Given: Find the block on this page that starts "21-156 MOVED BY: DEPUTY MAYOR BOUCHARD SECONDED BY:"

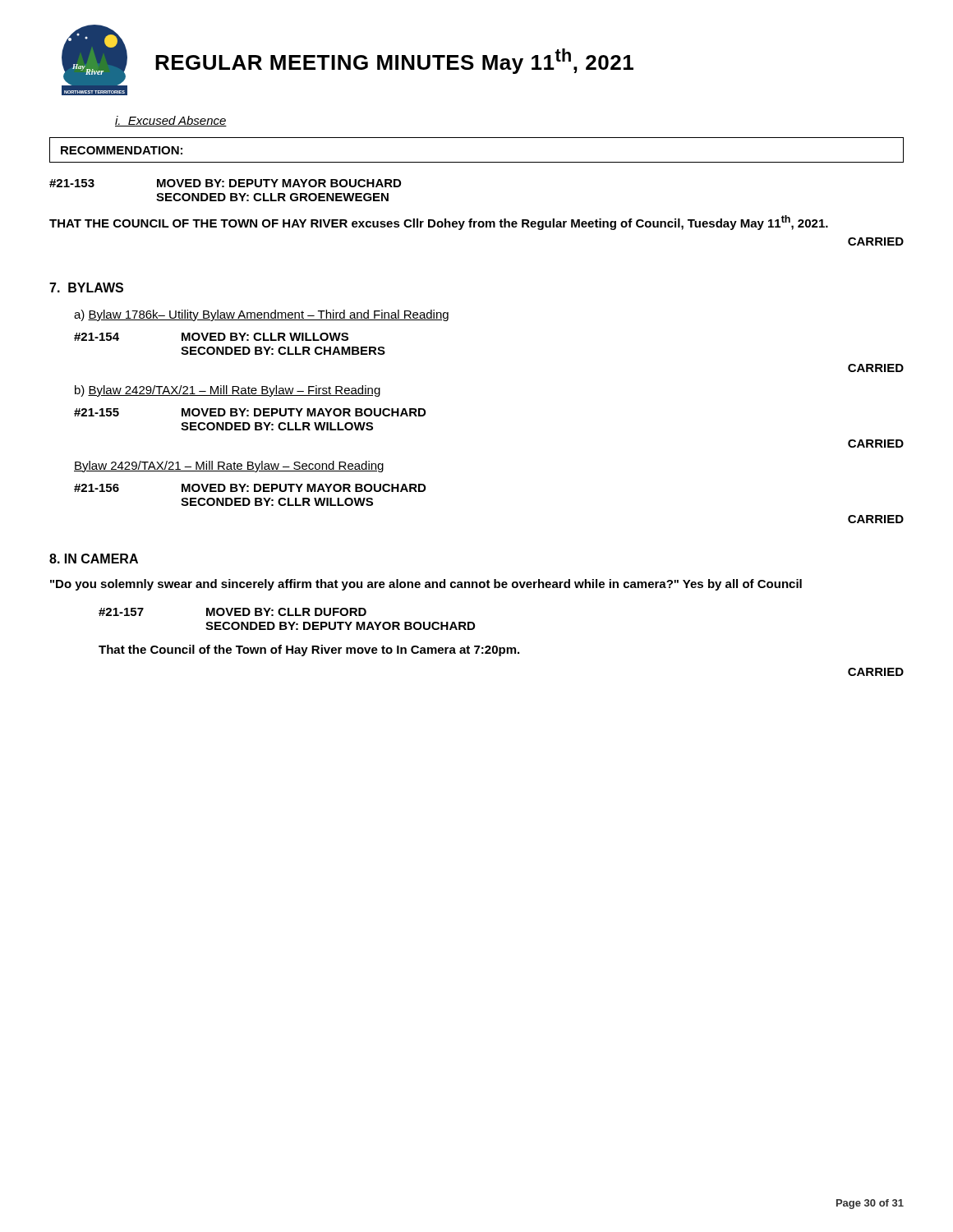Looking at the screenshot, I should coord(250,494).
